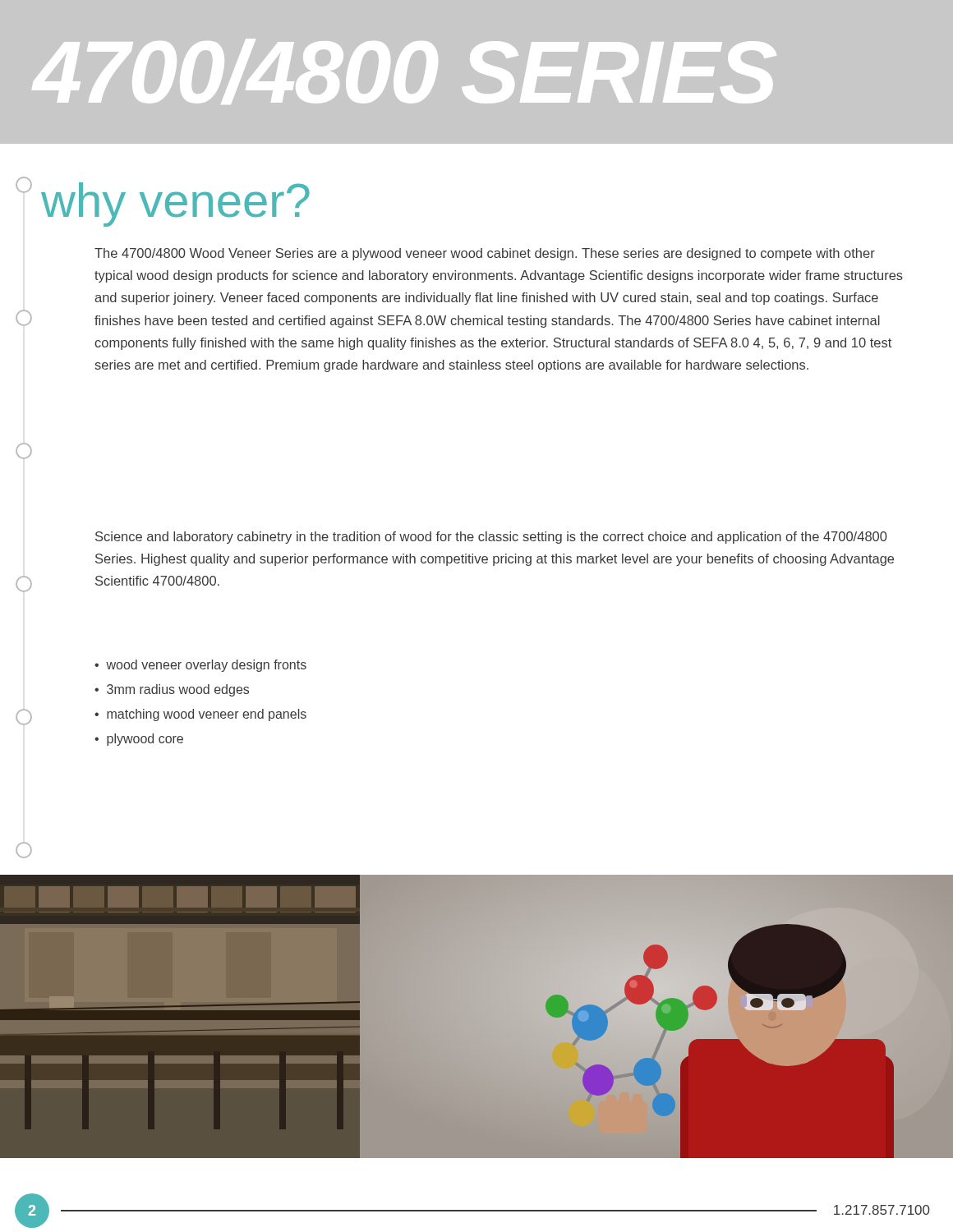
Task: Point to the text block starting "• 3mm radius"
Action: 172,689
